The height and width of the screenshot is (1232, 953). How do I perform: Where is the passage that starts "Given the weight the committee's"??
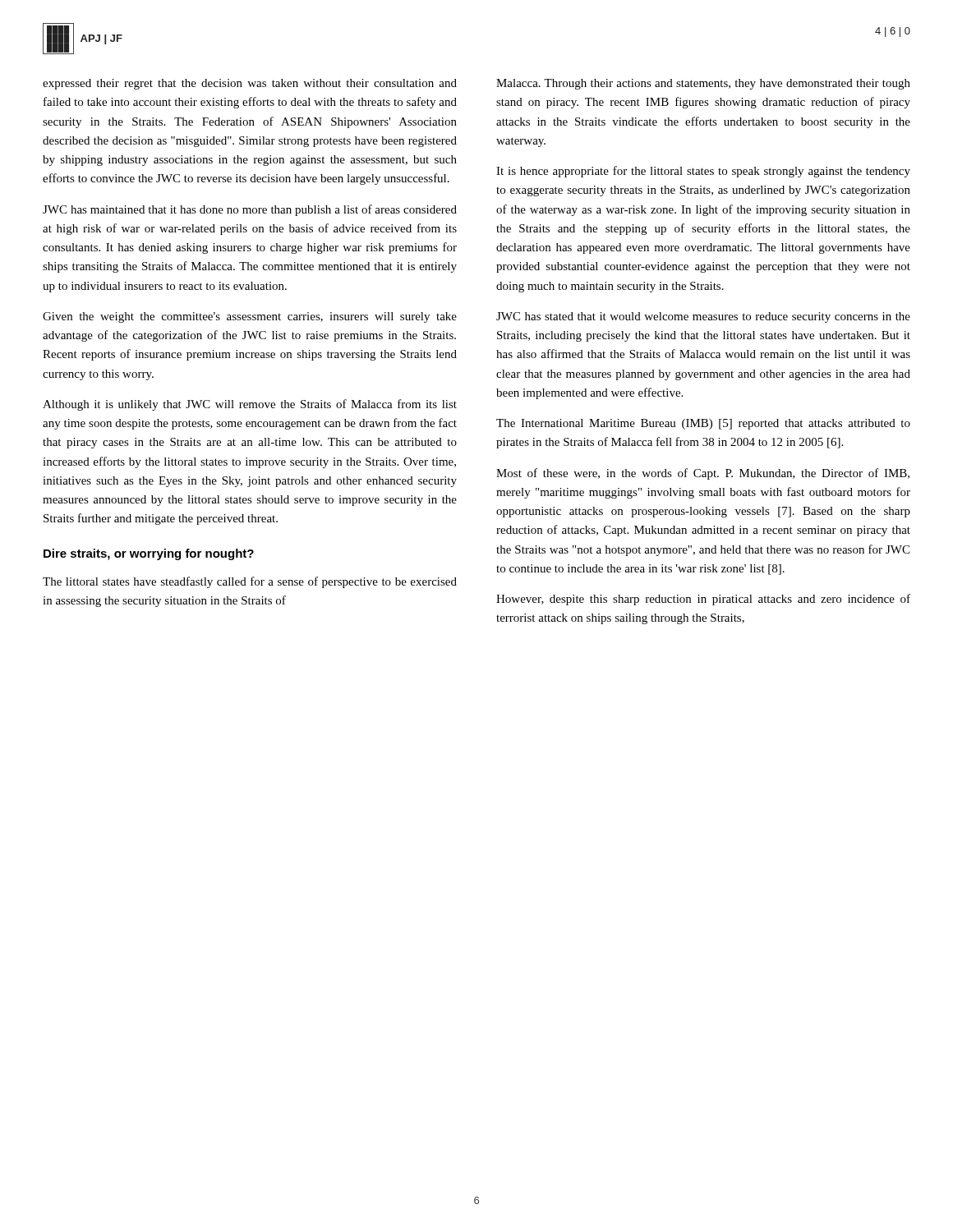tap(250, 345)
